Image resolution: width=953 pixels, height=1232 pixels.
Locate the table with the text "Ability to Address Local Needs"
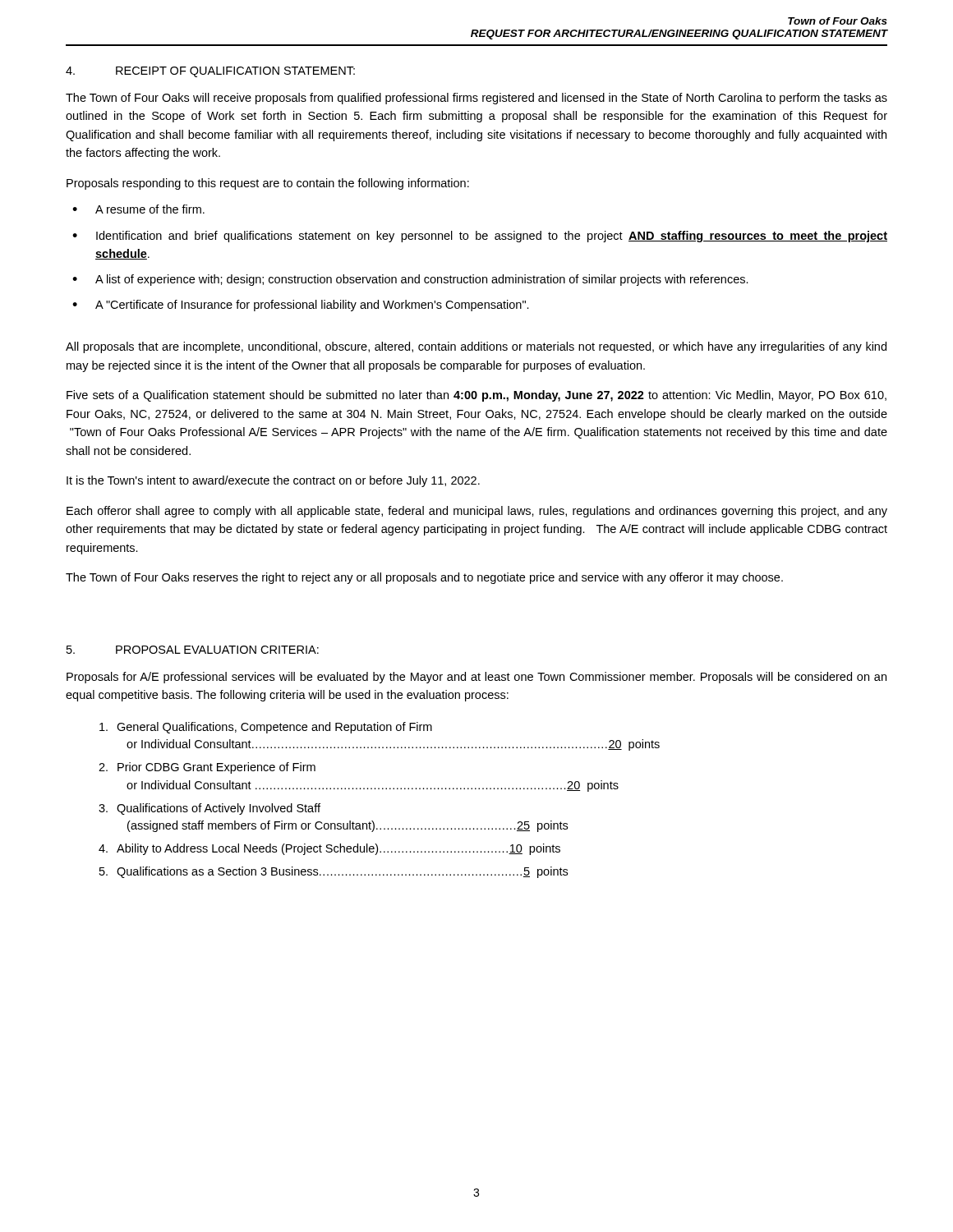[x=493, y=800]
